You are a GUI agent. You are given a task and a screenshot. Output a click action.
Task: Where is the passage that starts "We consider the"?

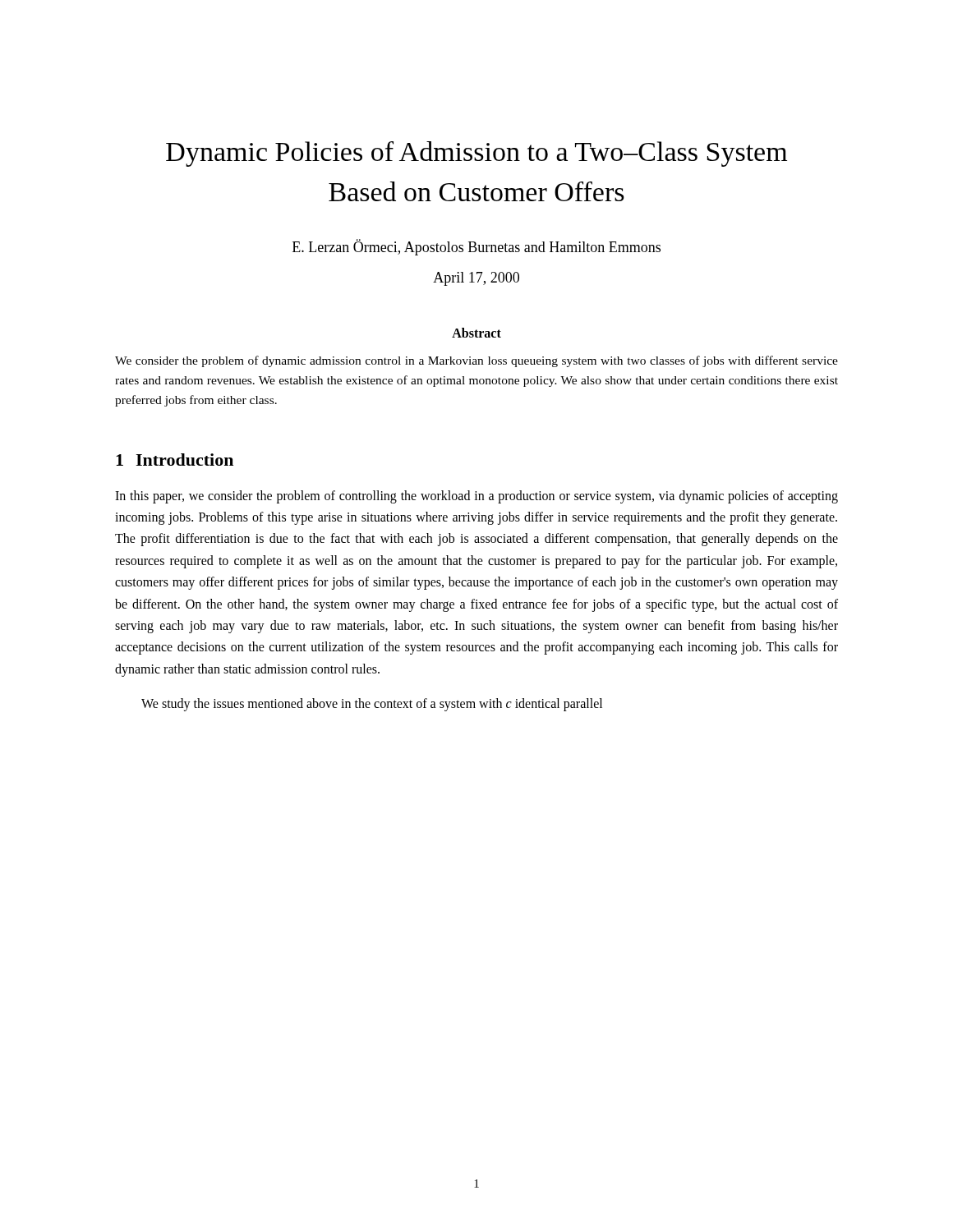point(476,380)
